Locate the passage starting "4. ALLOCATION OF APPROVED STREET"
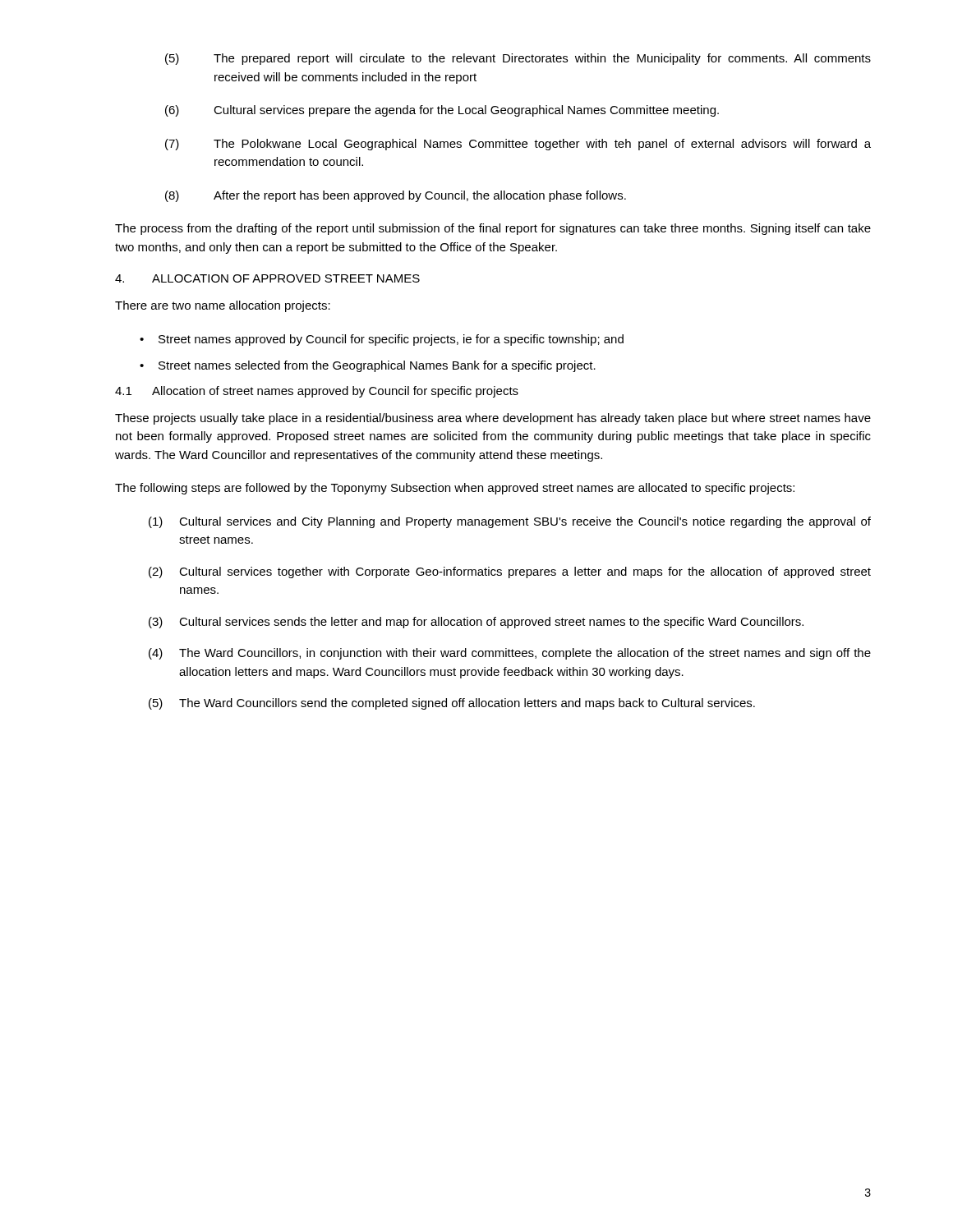Image resolution: width=953 pixels, height=1232 pixels. (x=268, y=278)
